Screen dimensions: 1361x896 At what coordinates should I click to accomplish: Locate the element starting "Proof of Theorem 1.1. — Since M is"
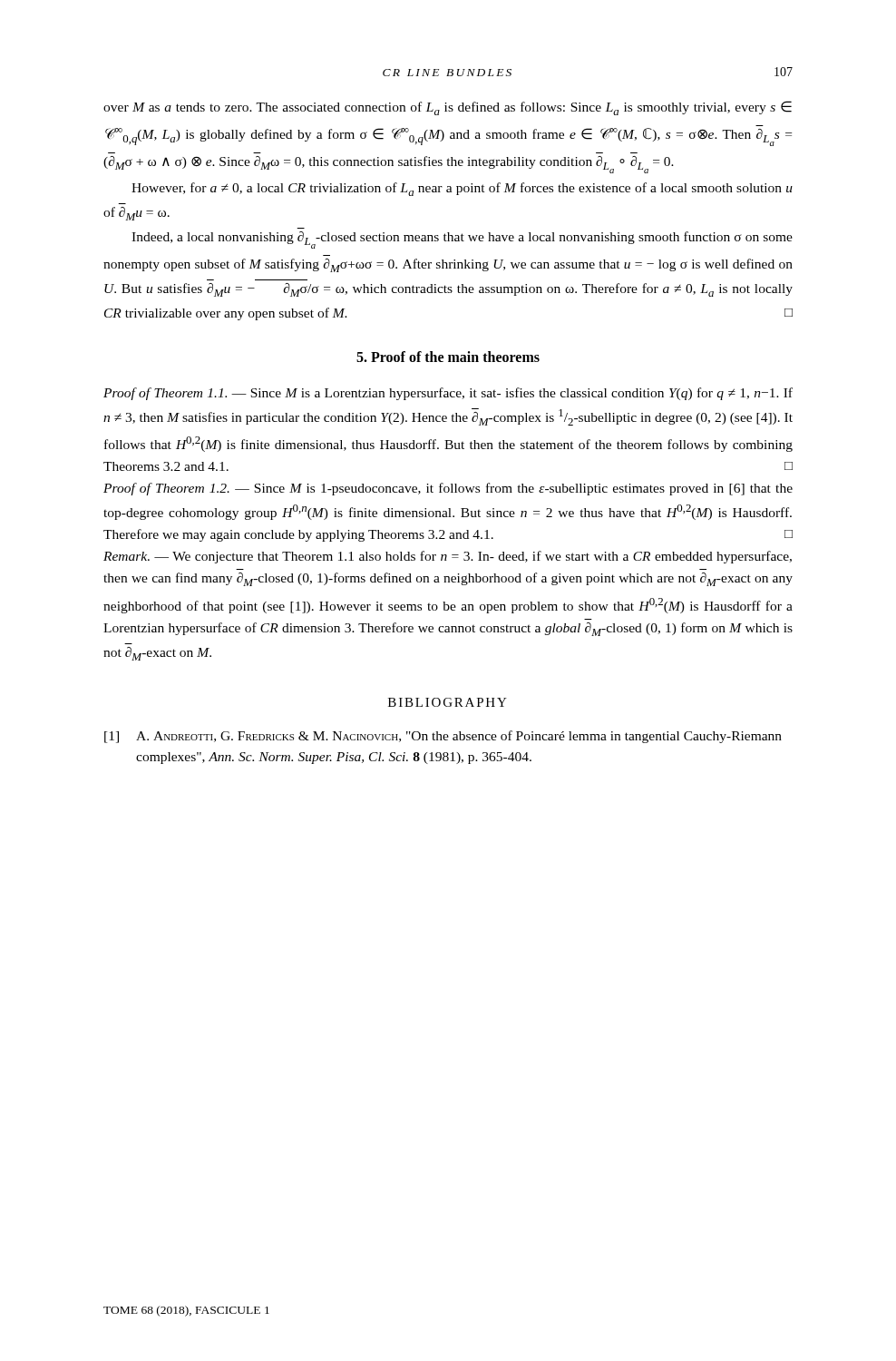[448, 524]
